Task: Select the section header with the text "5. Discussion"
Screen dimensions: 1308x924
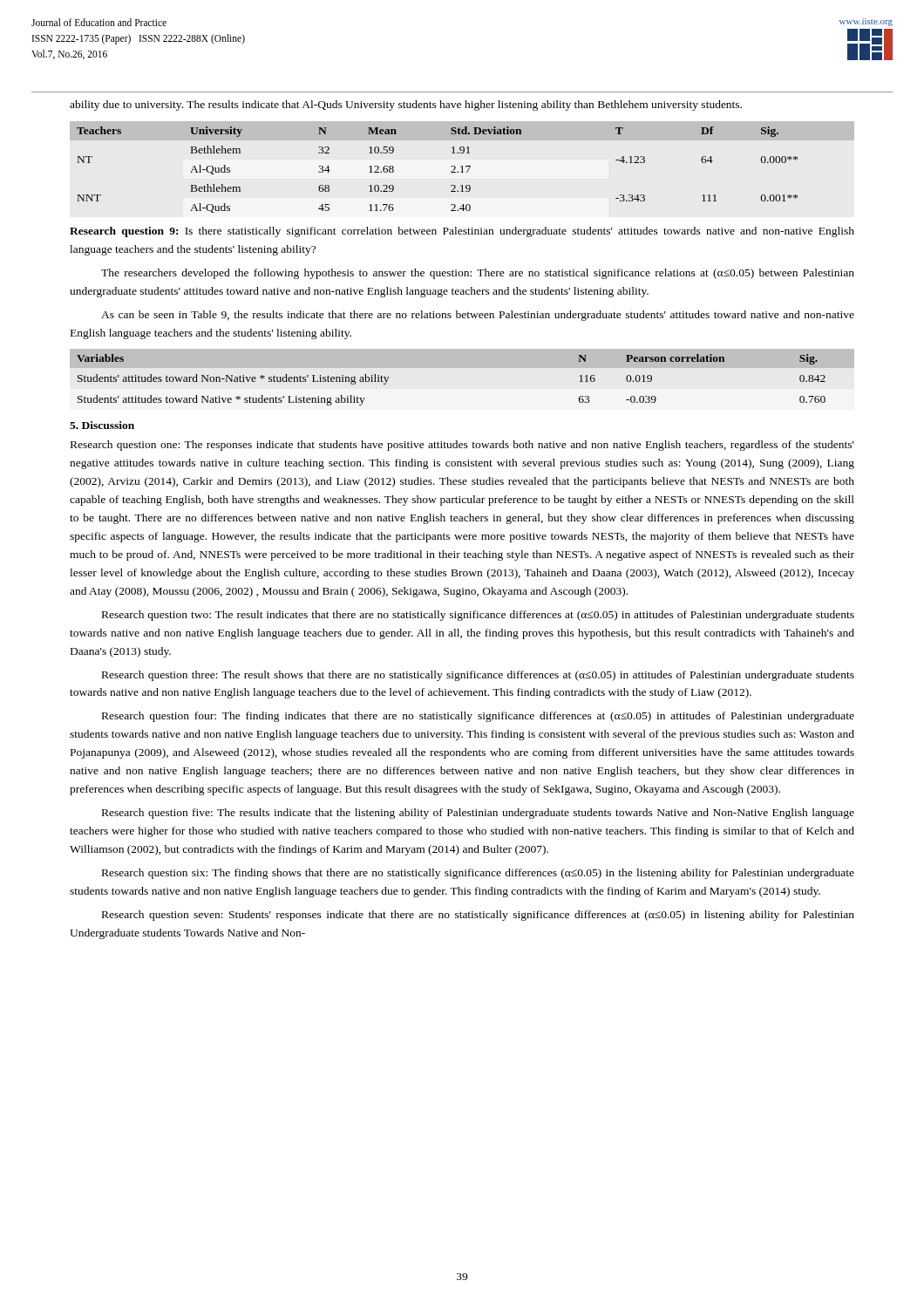Action: (102, 425)
